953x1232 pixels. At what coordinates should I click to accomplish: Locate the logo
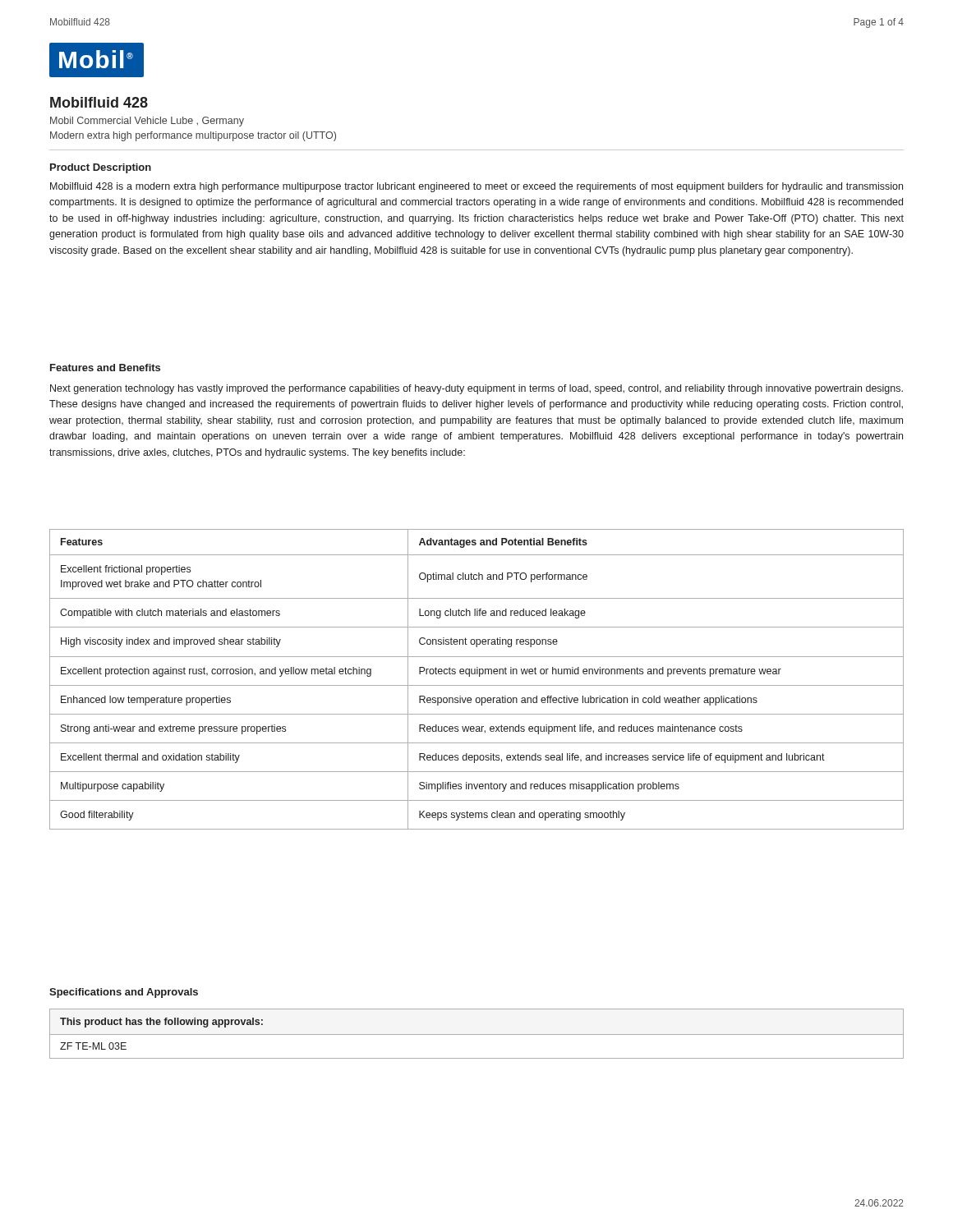pos(96,60)
